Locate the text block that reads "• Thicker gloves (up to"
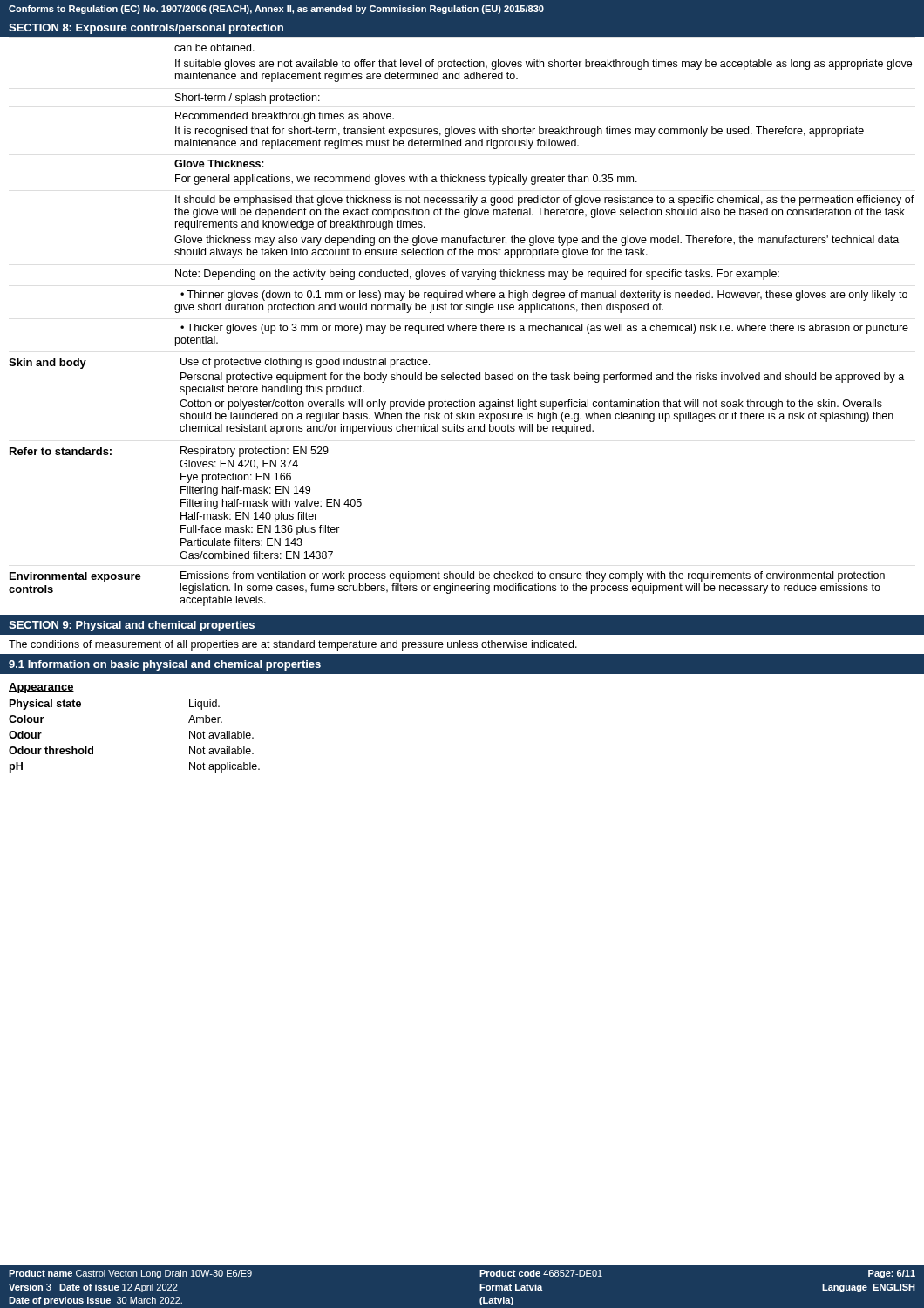 pyautogui.click(x=545, y=334)
